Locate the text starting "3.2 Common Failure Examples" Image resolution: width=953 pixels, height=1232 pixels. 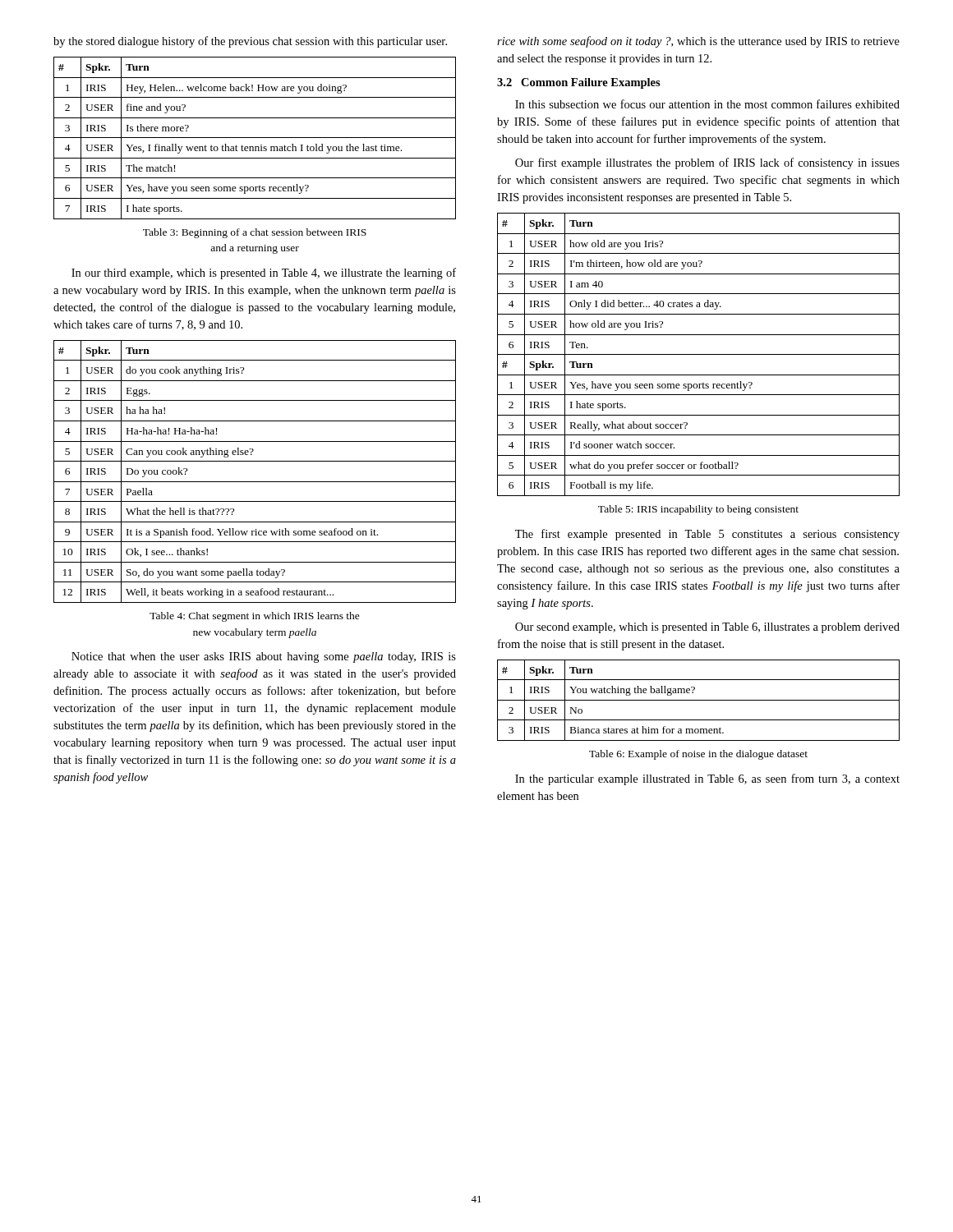coord(579,82)
